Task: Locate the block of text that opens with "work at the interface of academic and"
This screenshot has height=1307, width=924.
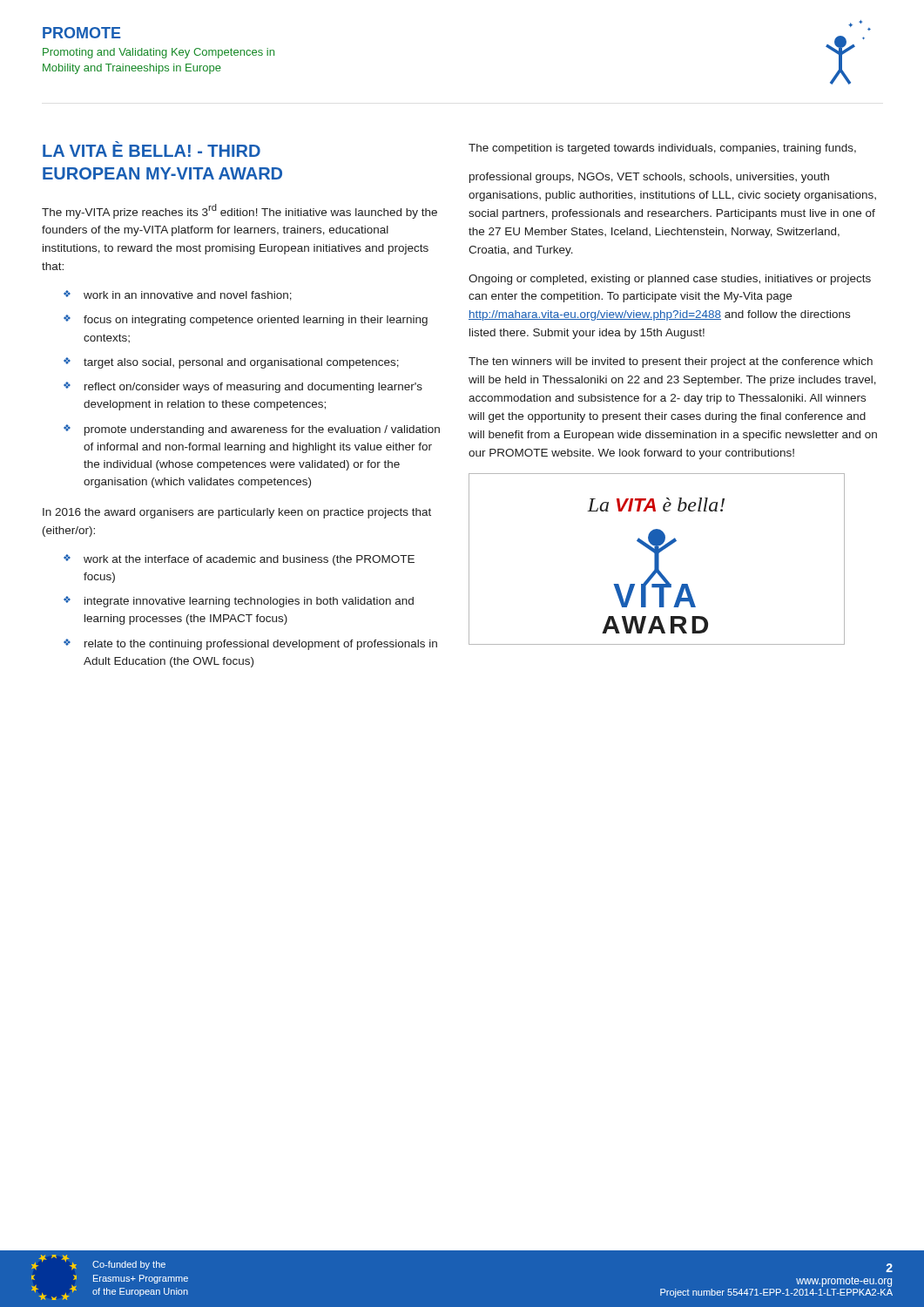Action: point(249,567)
